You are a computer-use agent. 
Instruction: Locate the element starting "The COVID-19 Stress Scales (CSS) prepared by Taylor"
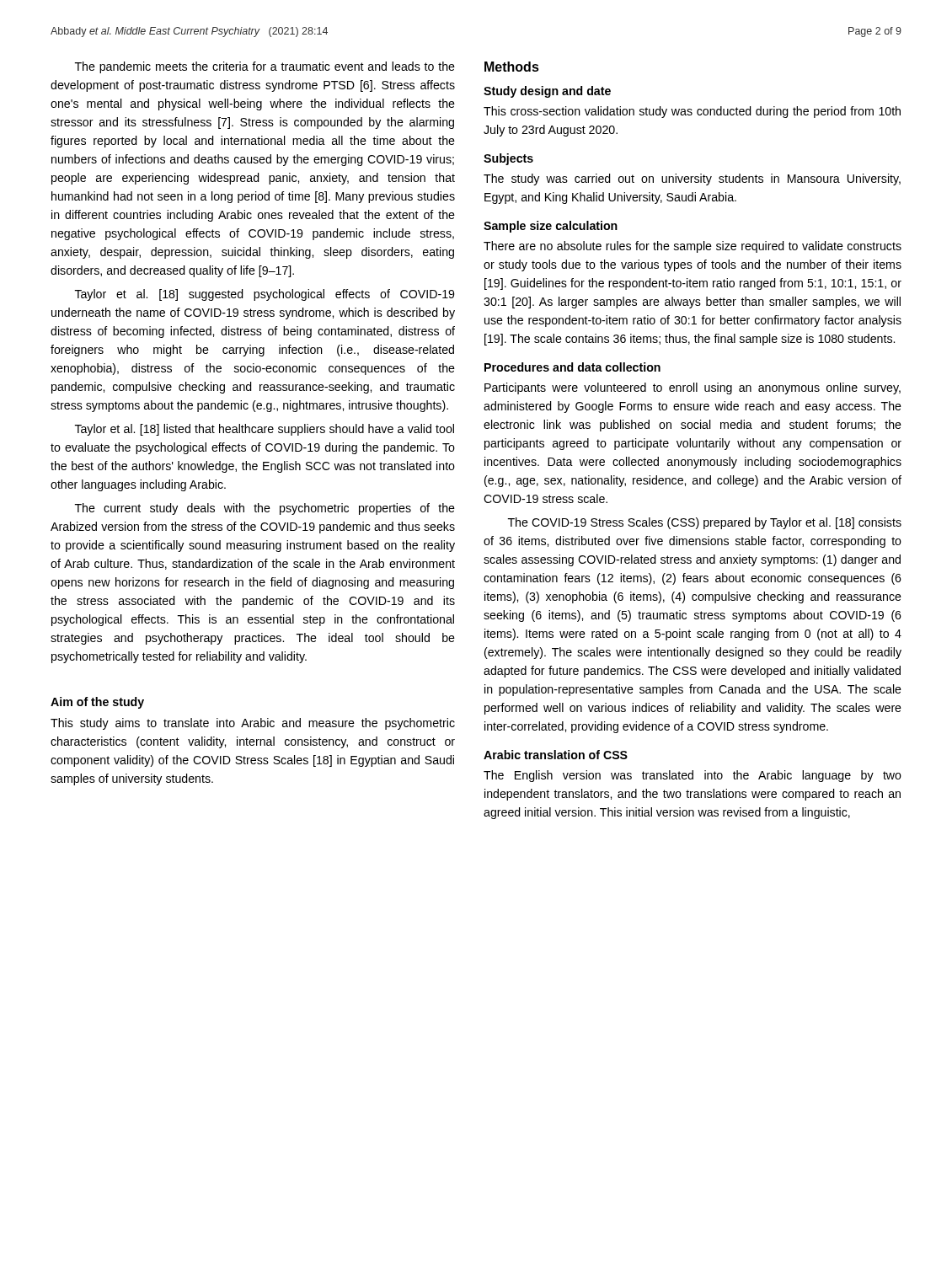[x=693, y=624]
